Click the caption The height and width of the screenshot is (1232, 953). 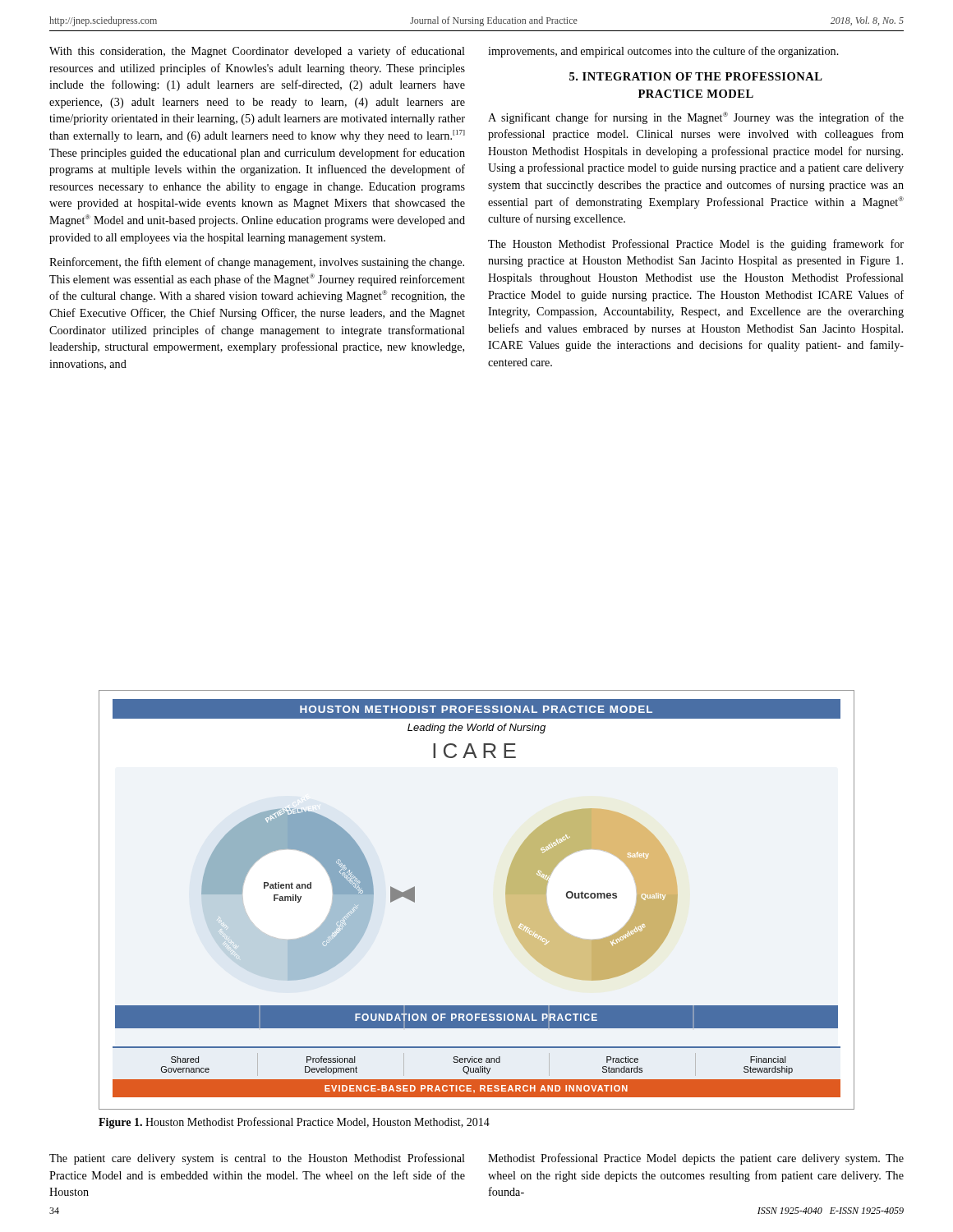(x=294, y=1122)
